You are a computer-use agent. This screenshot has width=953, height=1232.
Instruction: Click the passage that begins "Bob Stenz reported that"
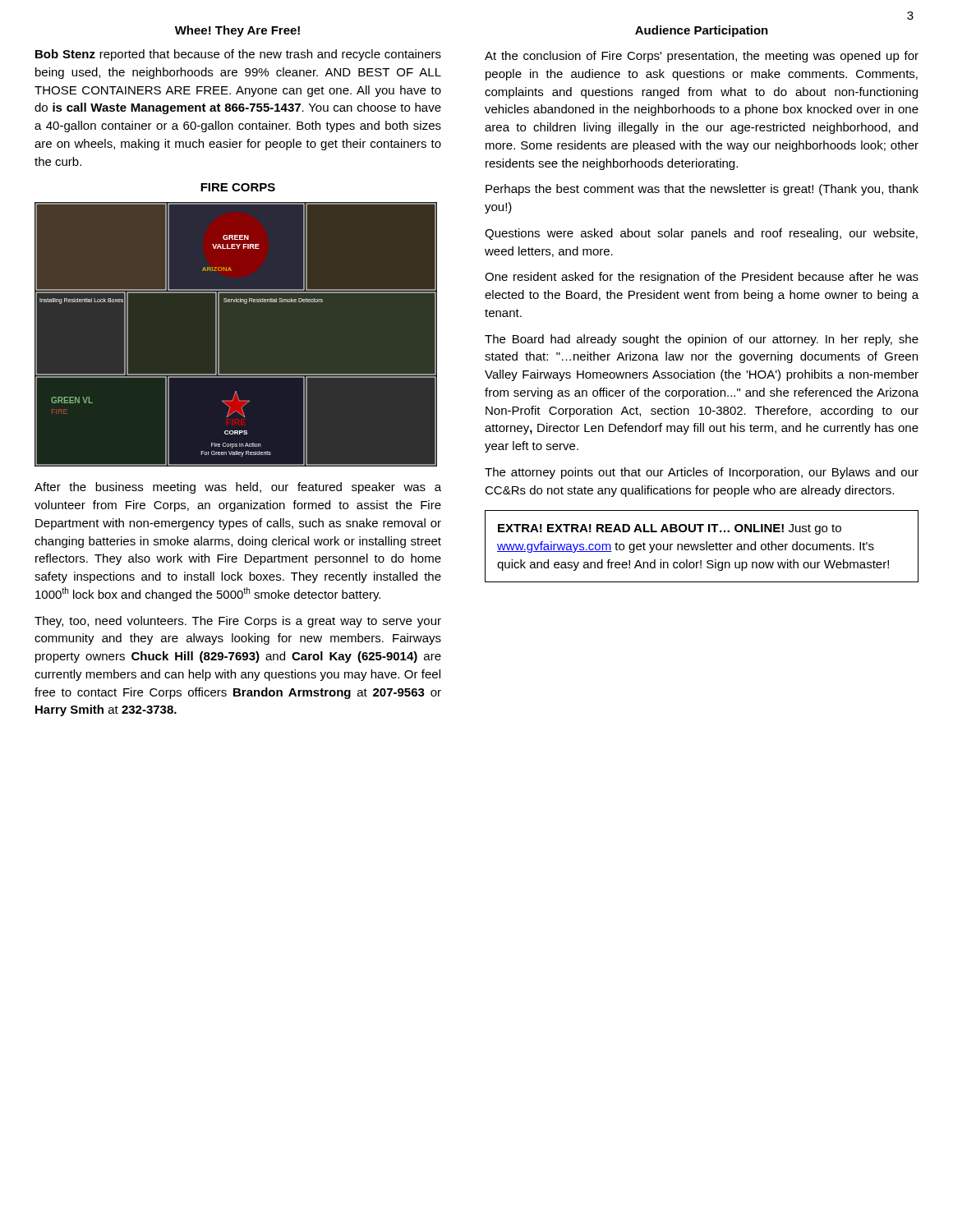click(238, 107)
